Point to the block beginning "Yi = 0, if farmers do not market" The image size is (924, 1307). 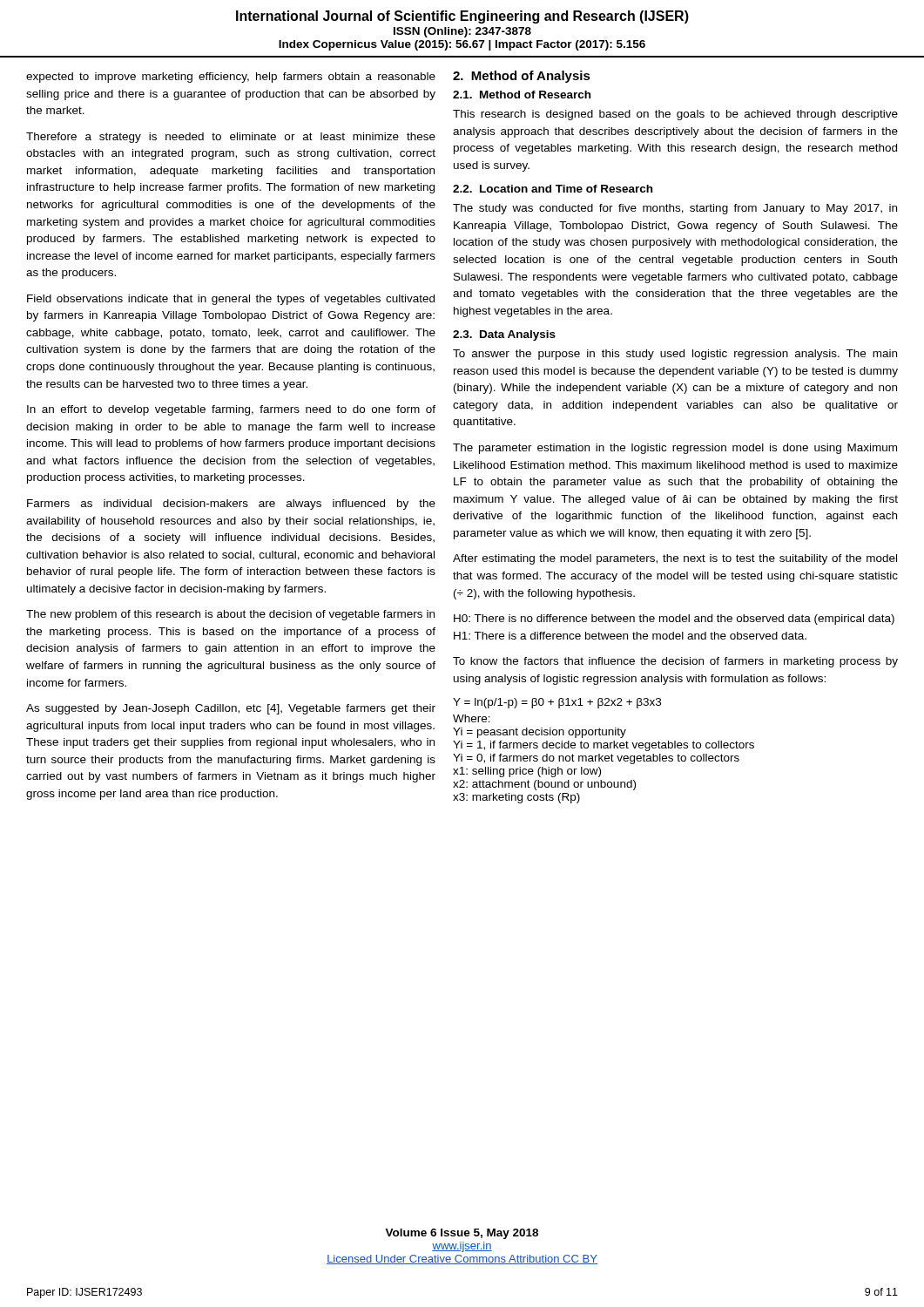tap(596, 758)
